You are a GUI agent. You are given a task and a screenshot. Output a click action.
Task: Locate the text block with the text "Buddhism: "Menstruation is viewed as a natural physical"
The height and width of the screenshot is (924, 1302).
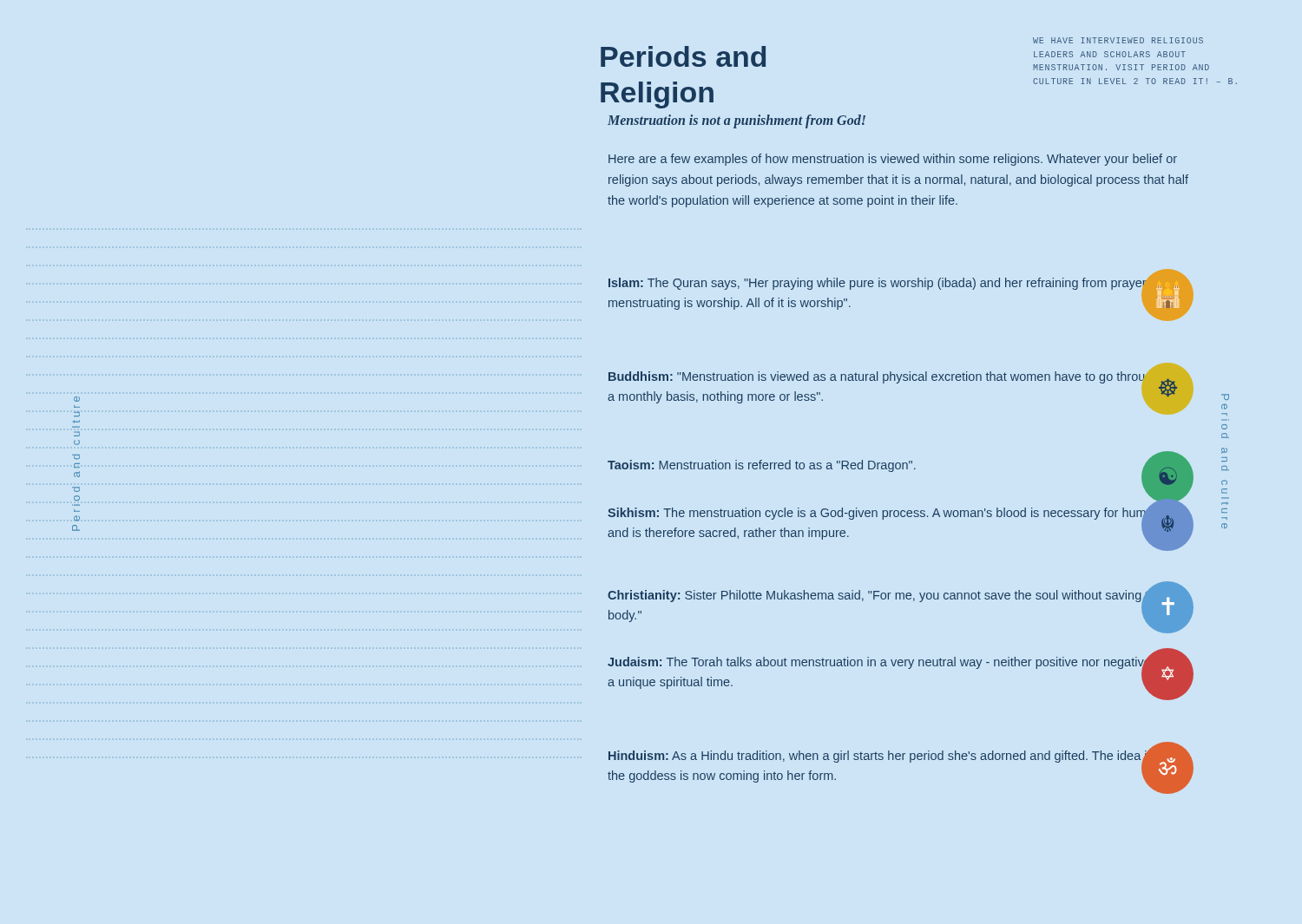[x=894, y=387]
